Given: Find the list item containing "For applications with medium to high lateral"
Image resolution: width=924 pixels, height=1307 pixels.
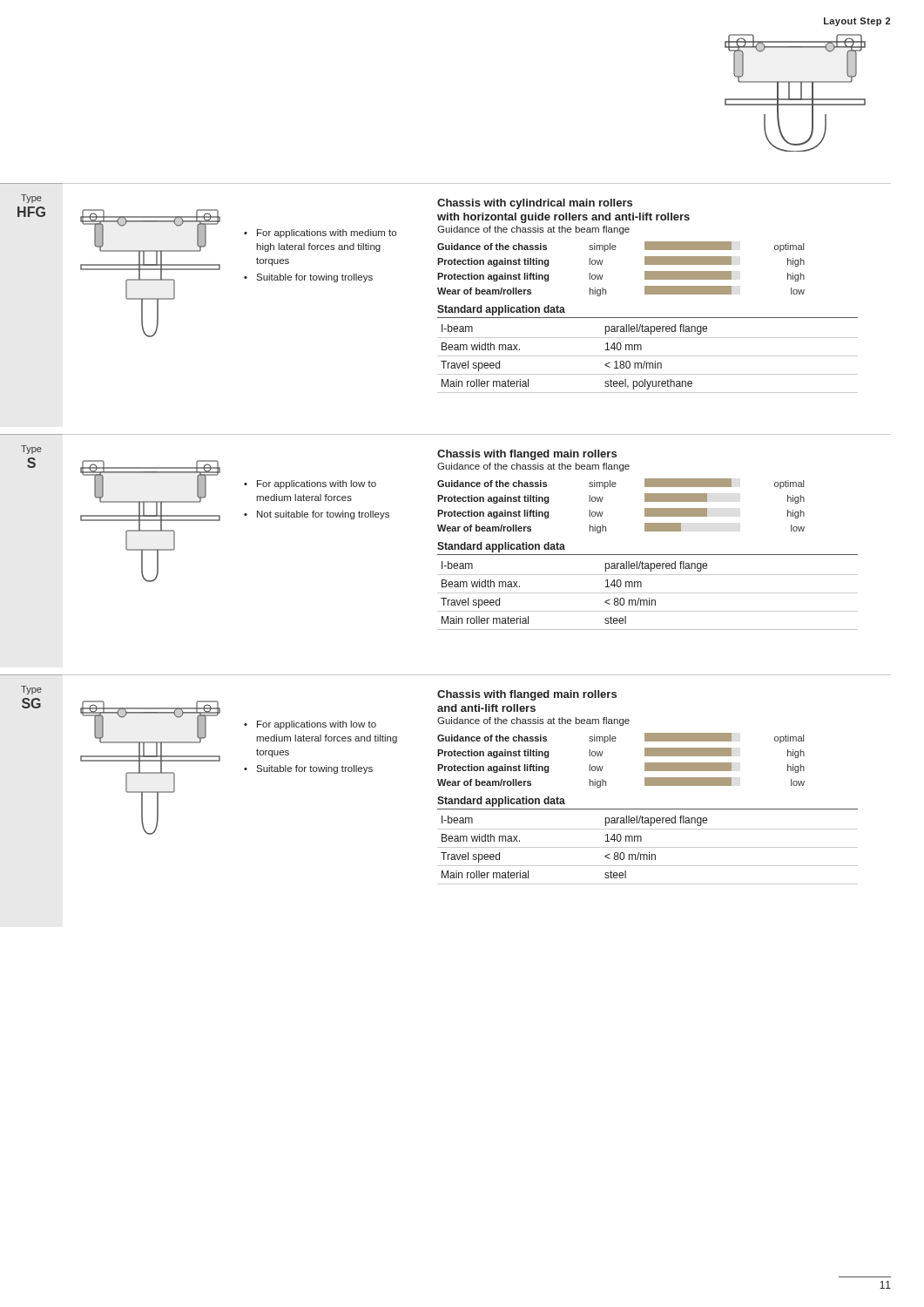Looking at the screenshot, I should pos(326,247).
